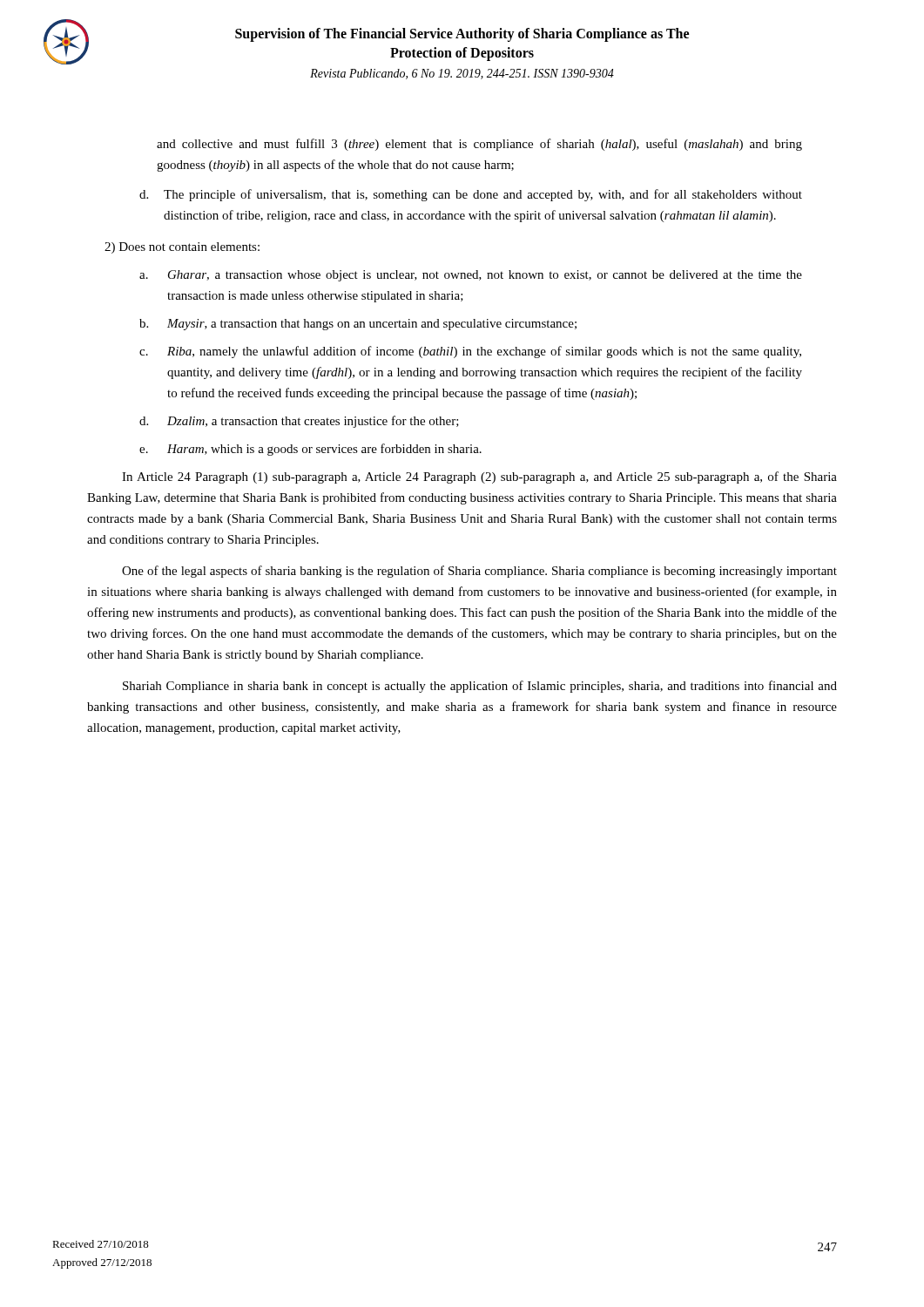Navigate to the text starting "d. The principle of universalism, that"
The height and width of the screenshot is (1307, 924).
[471, 205]
